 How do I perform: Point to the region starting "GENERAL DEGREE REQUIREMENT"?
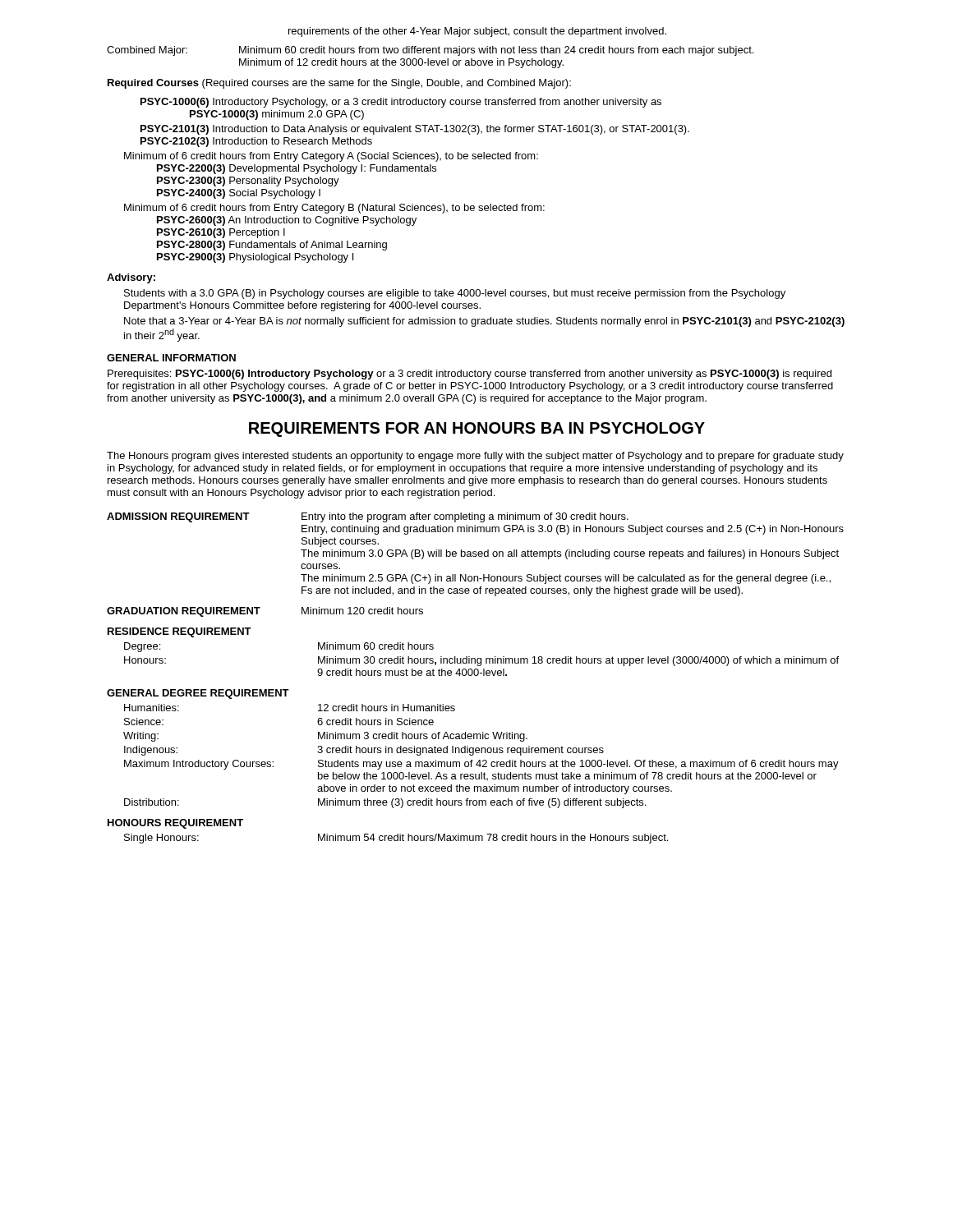[476, 748]
